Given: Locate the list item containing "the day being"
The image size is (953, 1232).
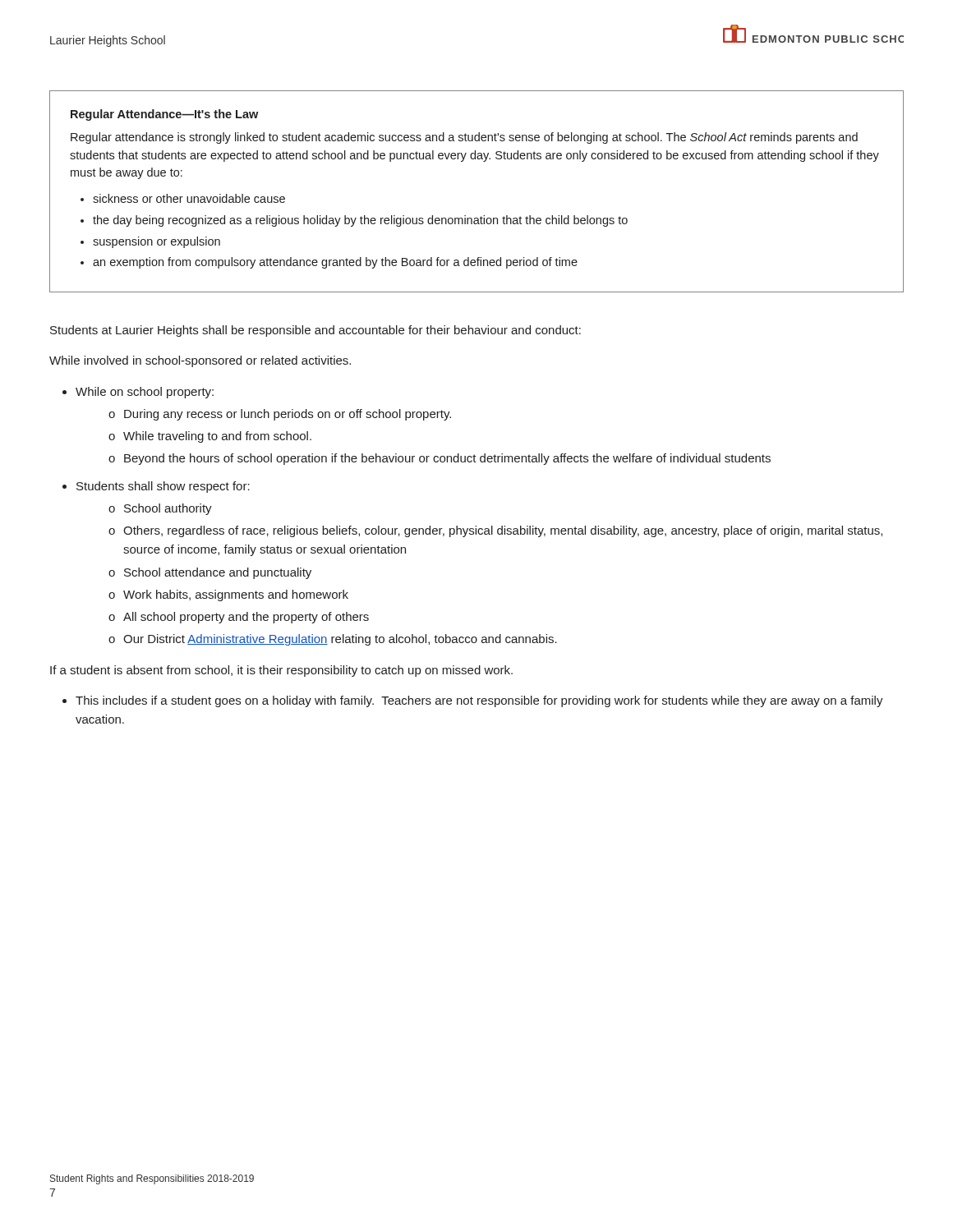Looking at the screenshot, I should click(360, 220).
